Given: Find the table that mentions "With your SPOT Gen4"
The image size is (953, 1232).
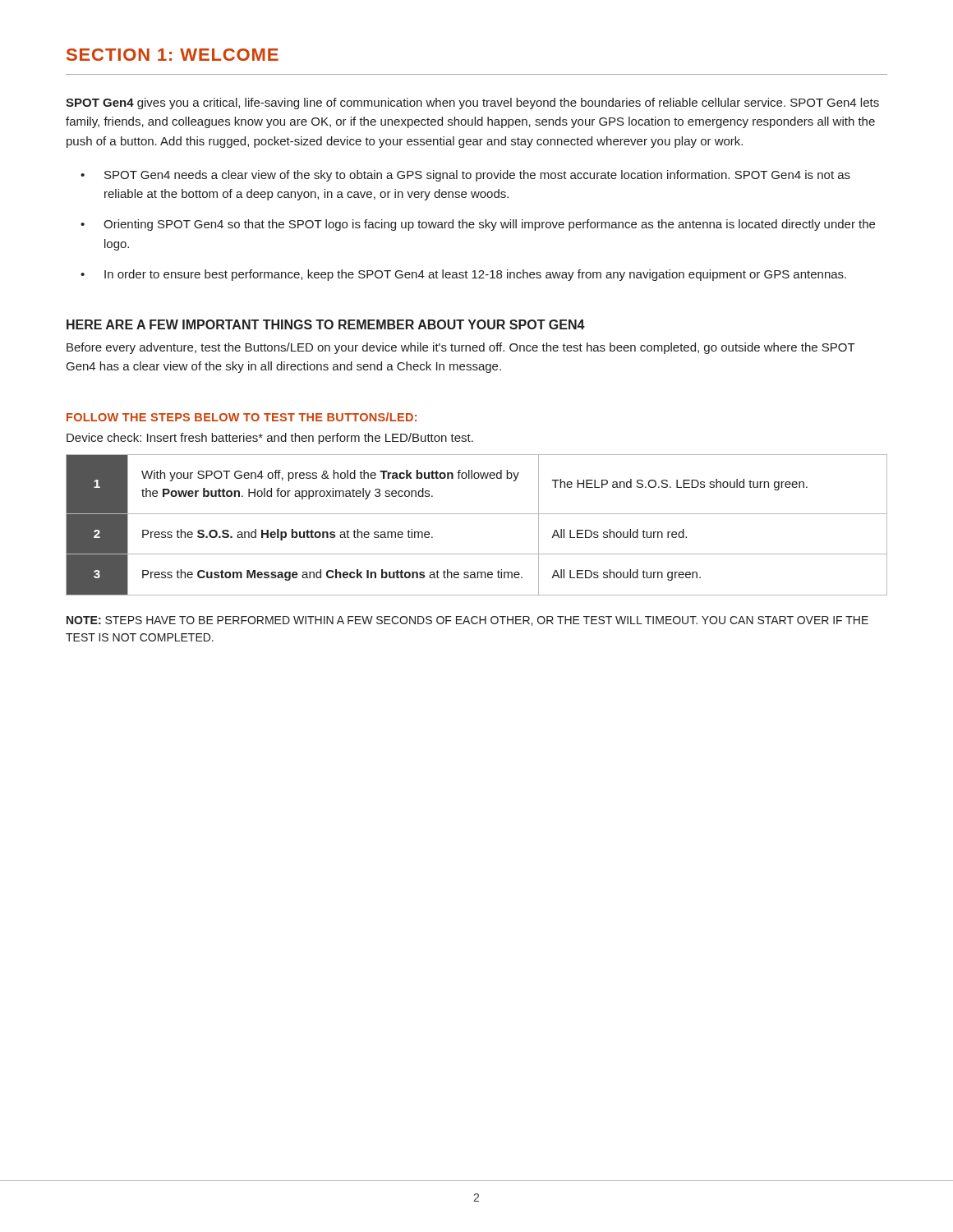Looking at the screenshot, I should coord(476,524).
